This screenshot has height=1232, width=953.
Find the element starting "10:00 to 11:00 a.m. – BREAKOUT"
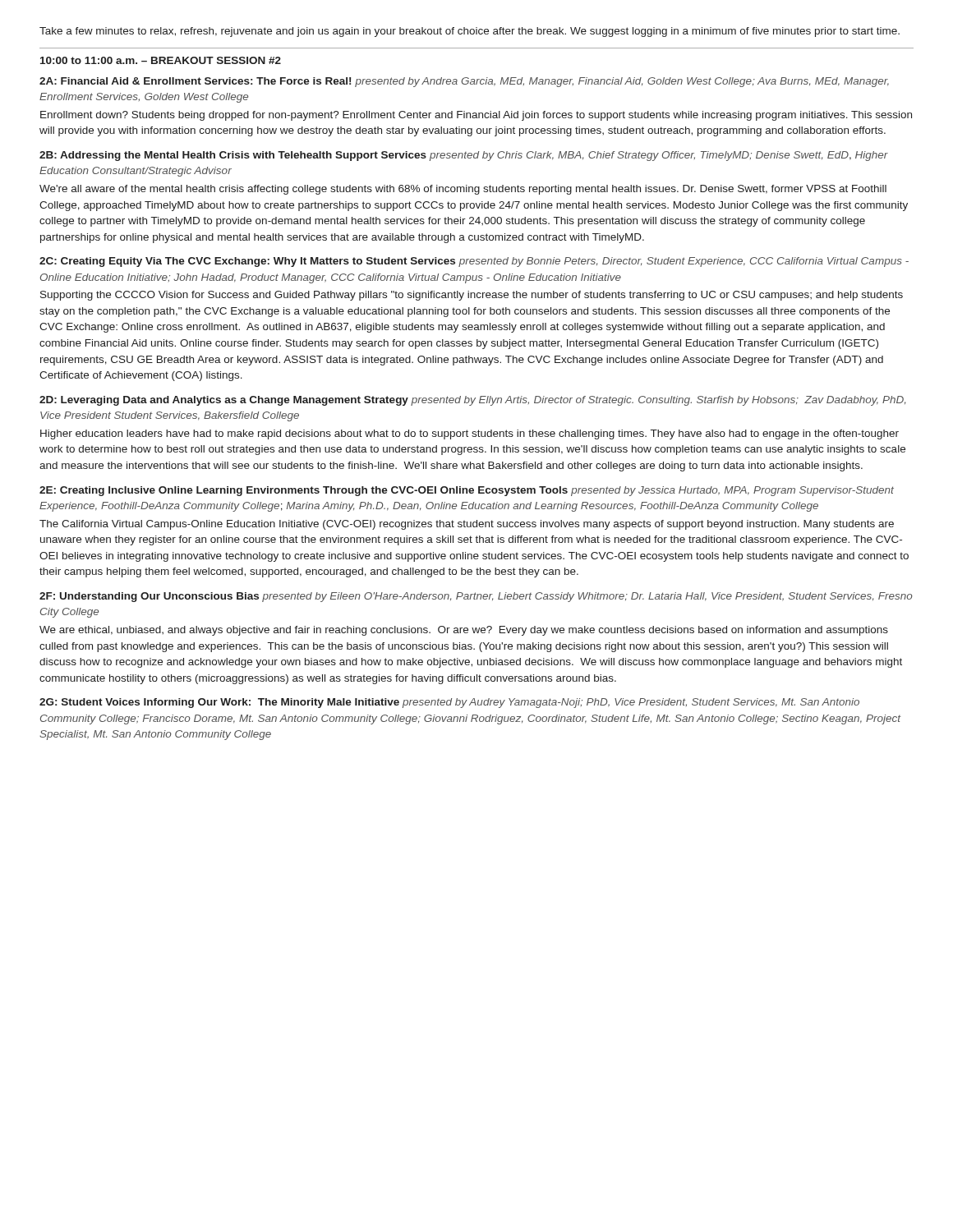[160, 60]
